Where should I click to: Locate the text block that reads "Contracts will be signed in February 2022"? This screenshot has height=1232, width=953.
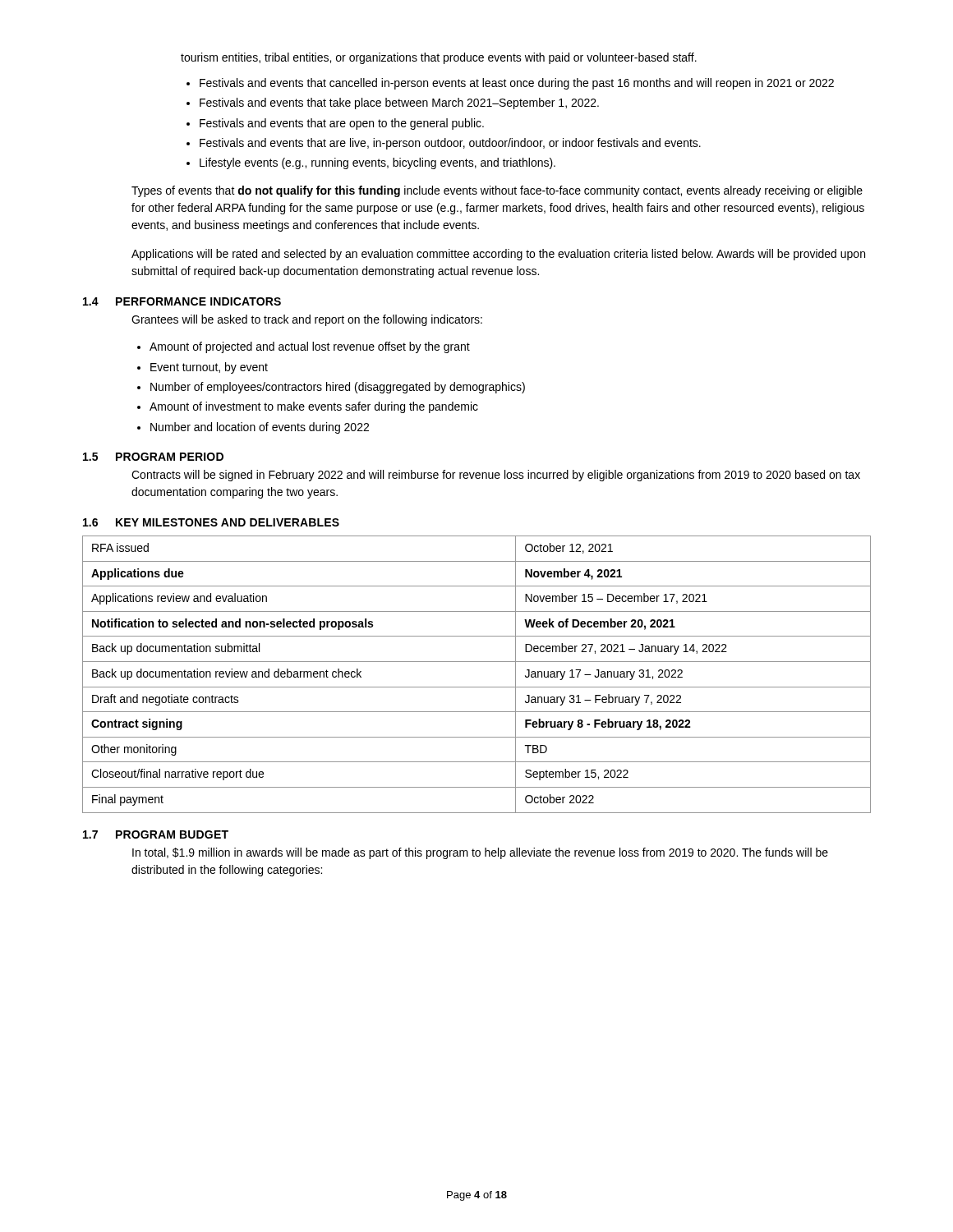[x=496, y=483]
